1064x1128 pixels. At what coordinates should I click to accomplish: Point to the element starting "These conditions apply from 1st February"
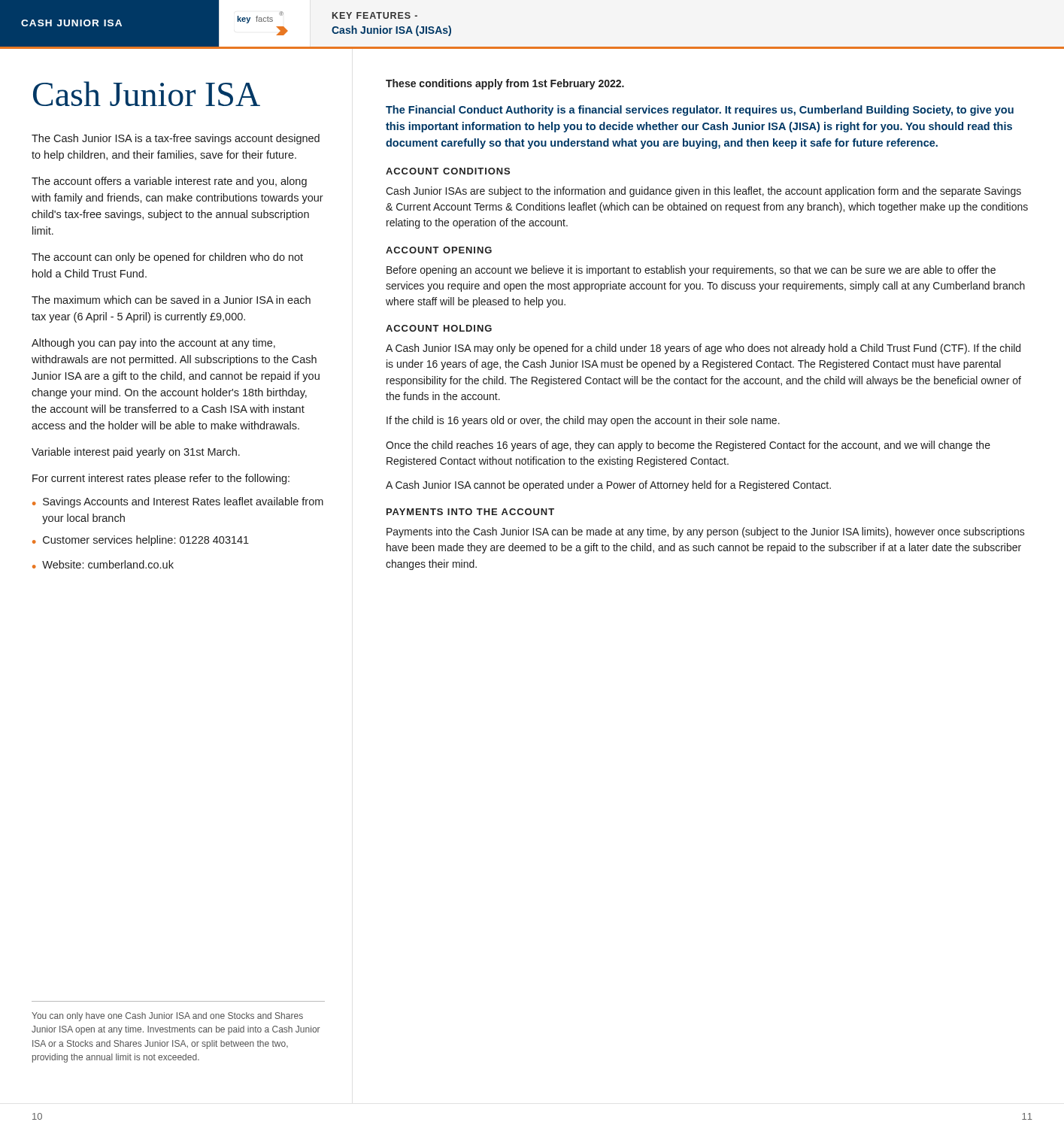505,83
